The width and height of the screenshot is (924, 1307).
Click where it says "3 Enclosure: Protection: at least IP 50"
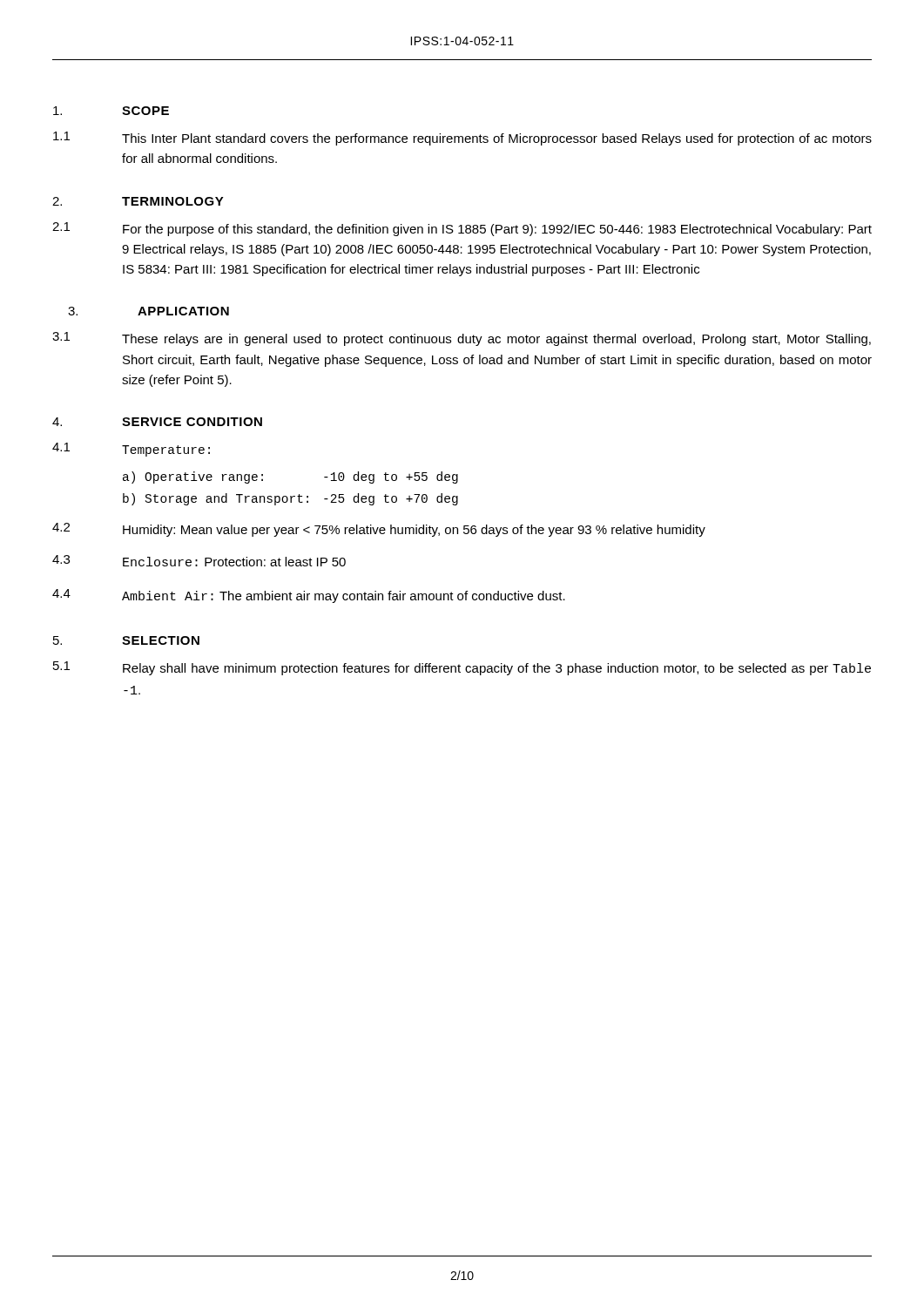coord(199,561)
